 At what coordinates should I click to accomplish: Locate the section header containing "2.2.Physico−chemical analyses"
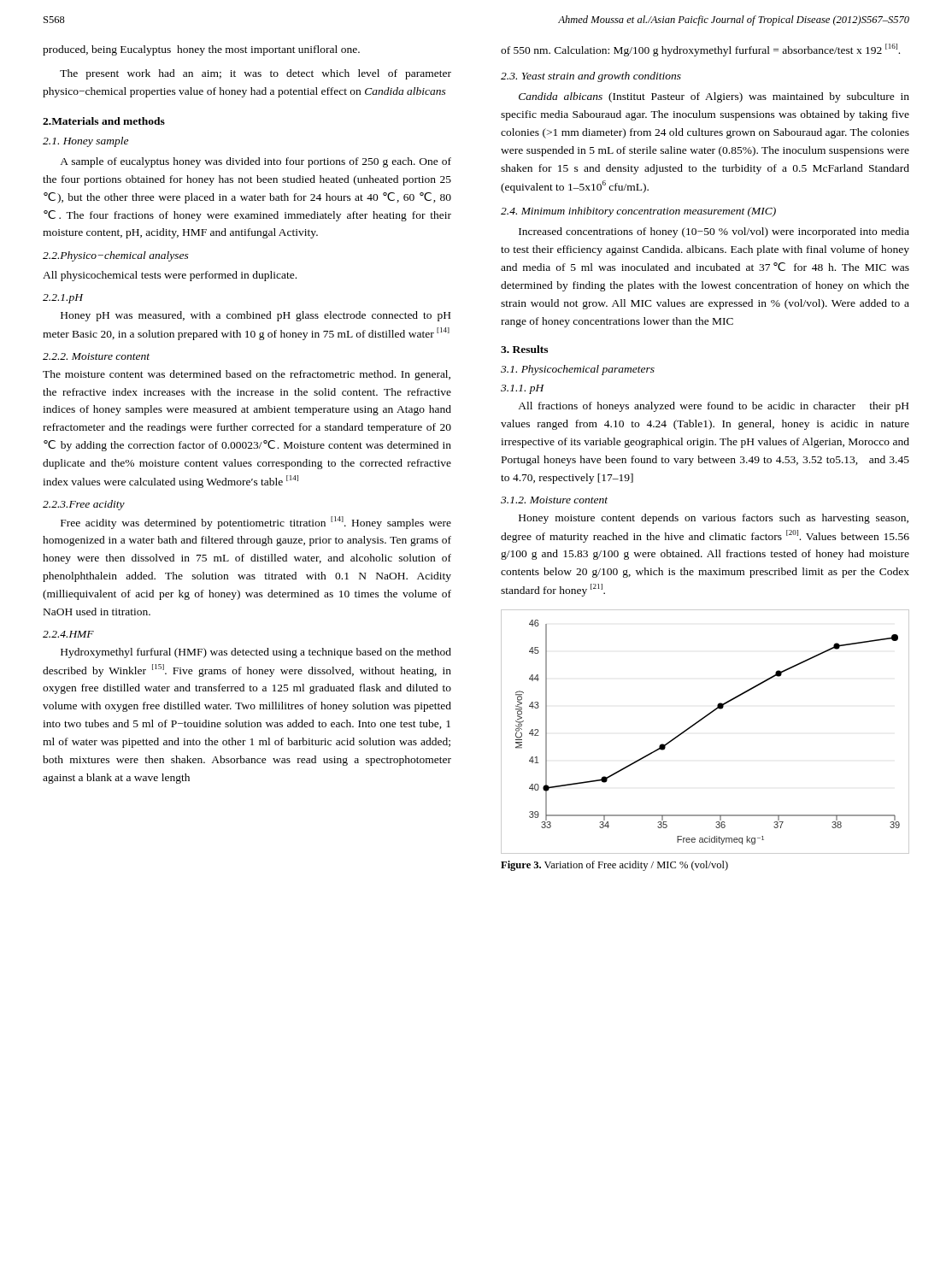[116, 255]
